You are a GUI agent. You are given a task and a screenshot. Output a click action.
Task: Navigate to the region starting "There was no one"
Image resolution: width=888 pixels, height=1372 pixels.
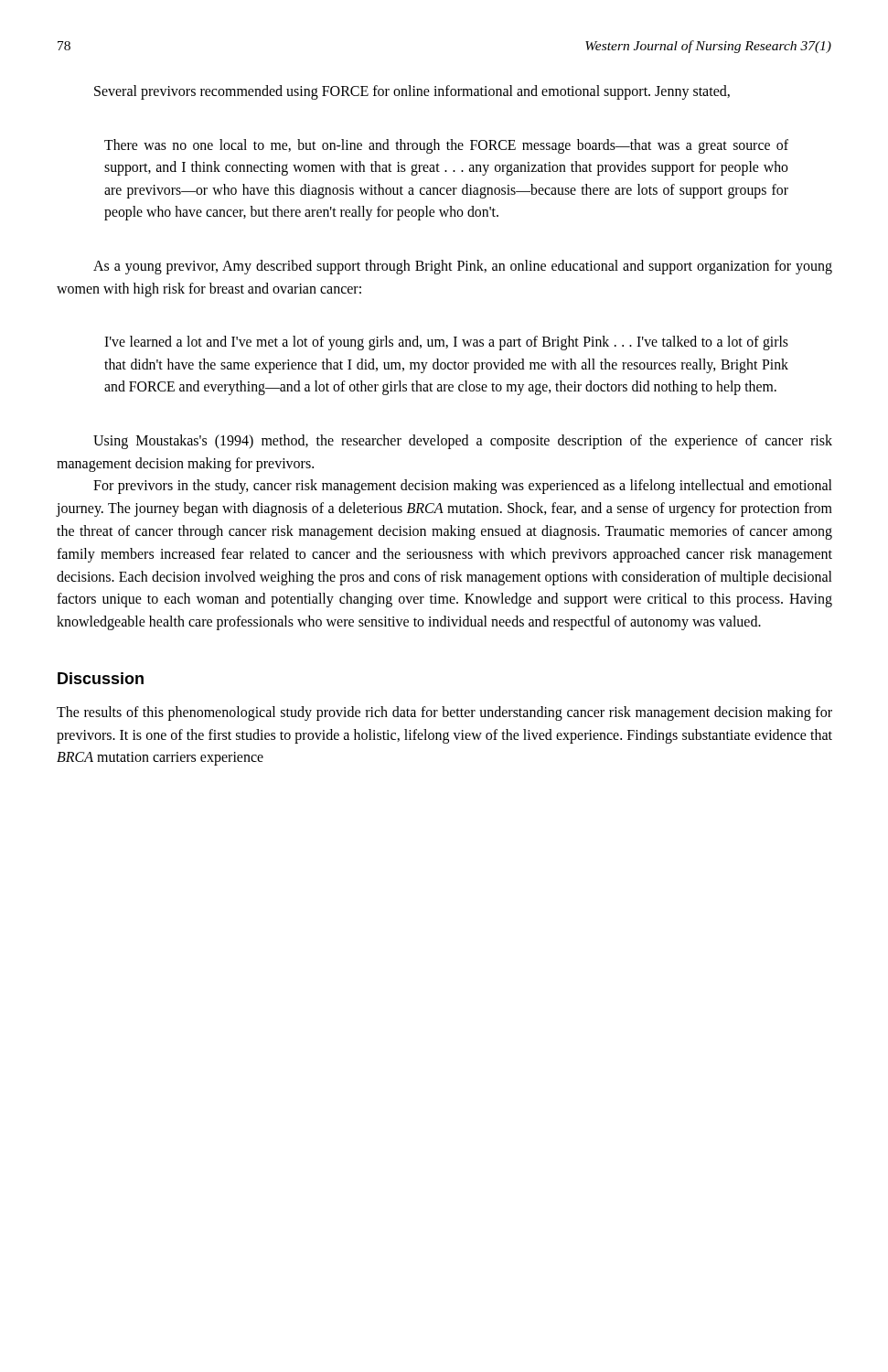click(x=446, y=178)
